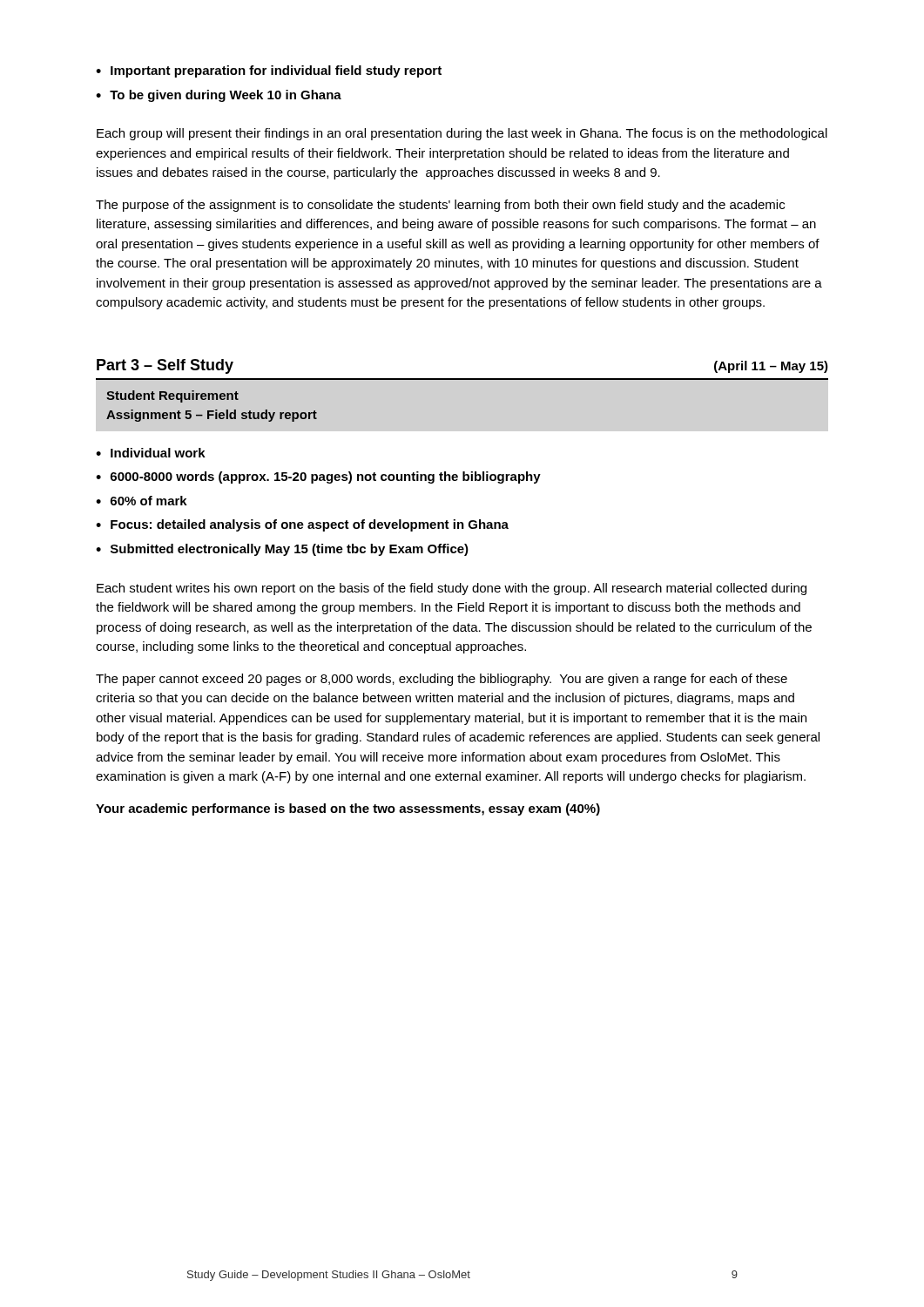Select the region starting "• To be"
Image resolution: width=924 pixels, height=1307 pixels.
pos(218,95)
